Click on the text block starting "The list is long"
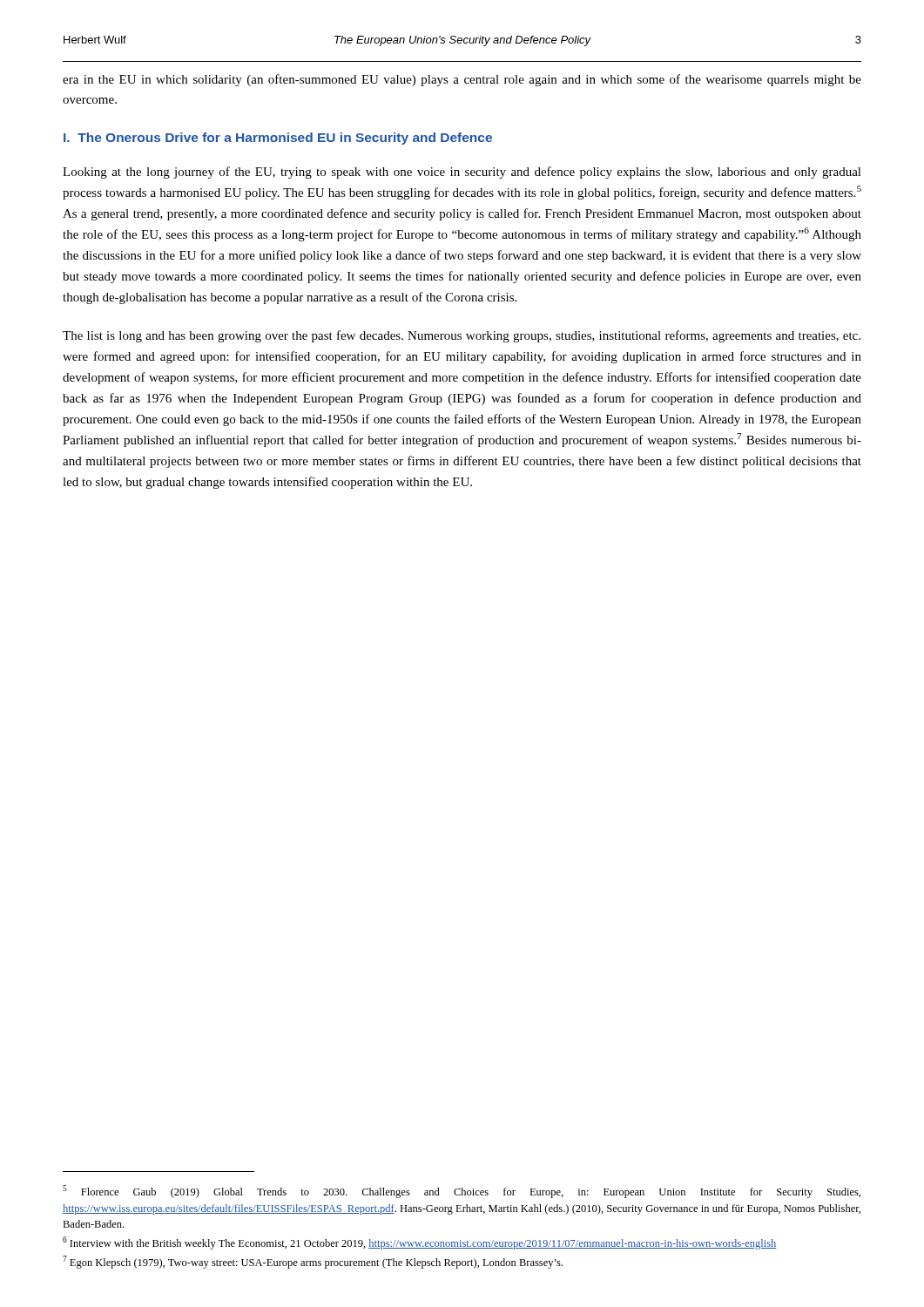This screenshot has width=924, height=1307. pyautogui.click(x=462, y=409)
